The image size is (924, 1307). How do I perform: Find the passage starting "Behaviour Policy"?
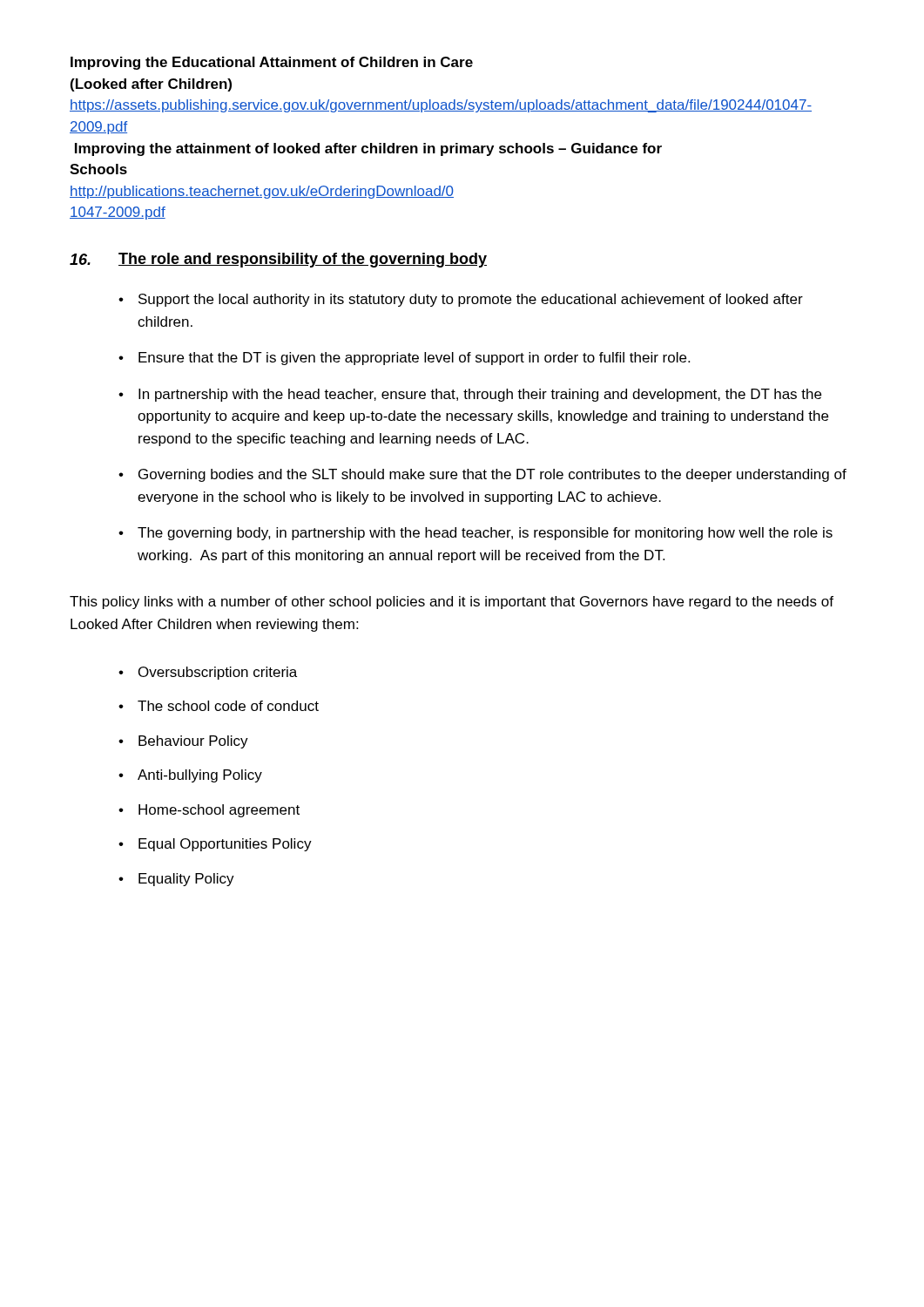click(193, 741)
